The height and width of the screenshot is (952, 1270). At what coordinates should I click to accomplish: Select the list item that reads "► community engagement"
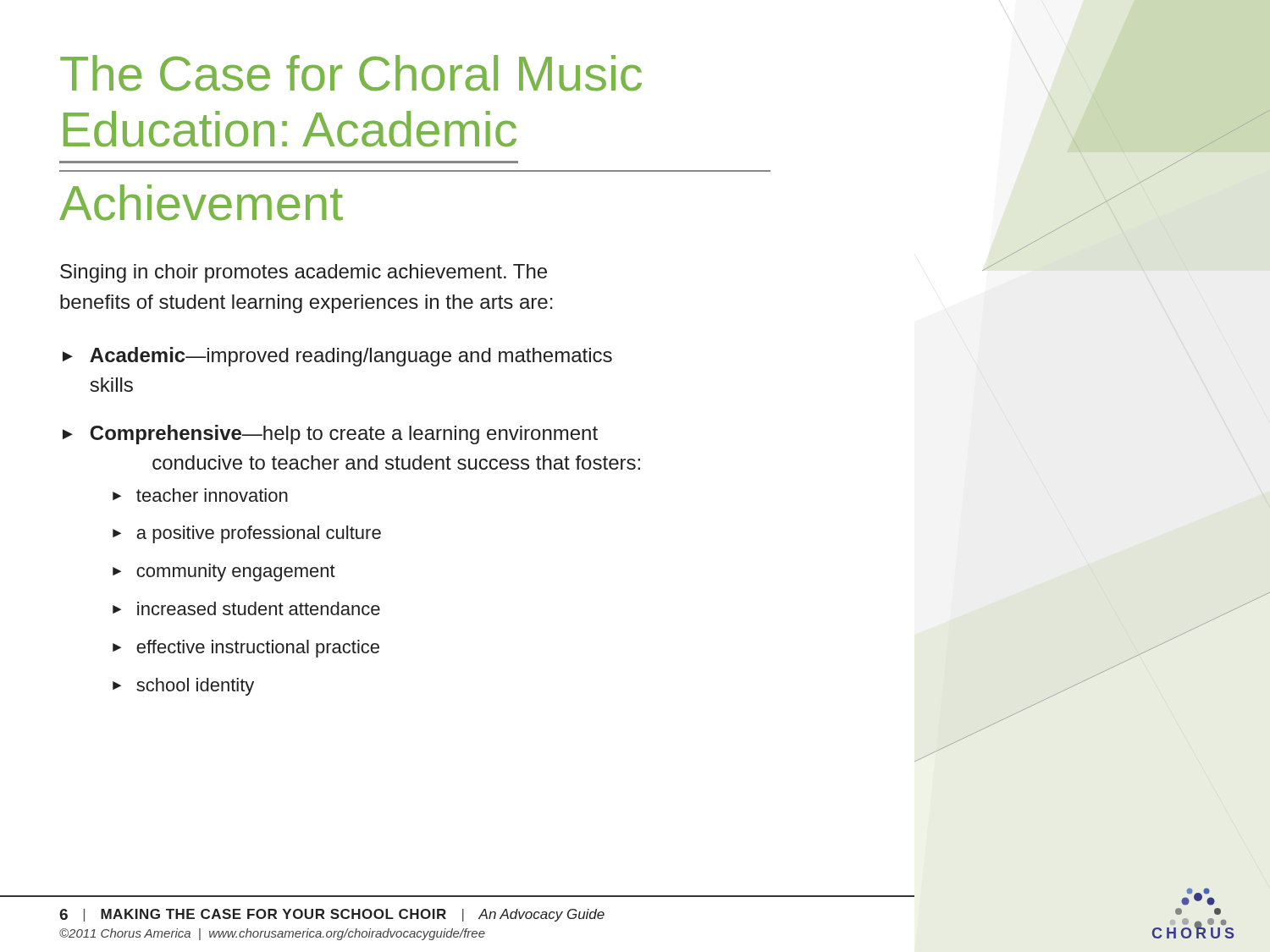click(223, 572)
